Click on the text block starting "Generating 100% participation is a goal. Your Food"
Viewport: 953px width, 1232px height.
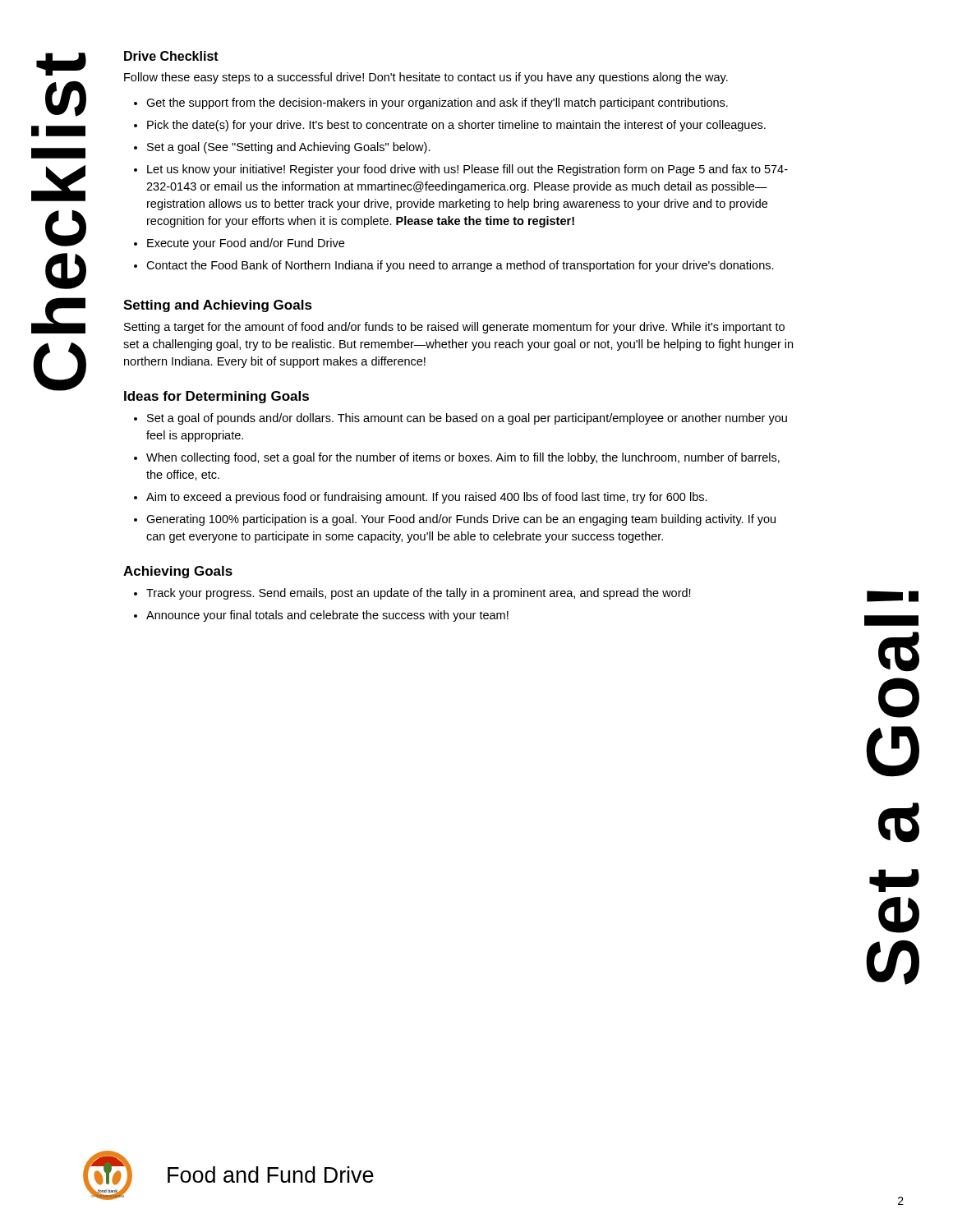[x=461, y=528]
